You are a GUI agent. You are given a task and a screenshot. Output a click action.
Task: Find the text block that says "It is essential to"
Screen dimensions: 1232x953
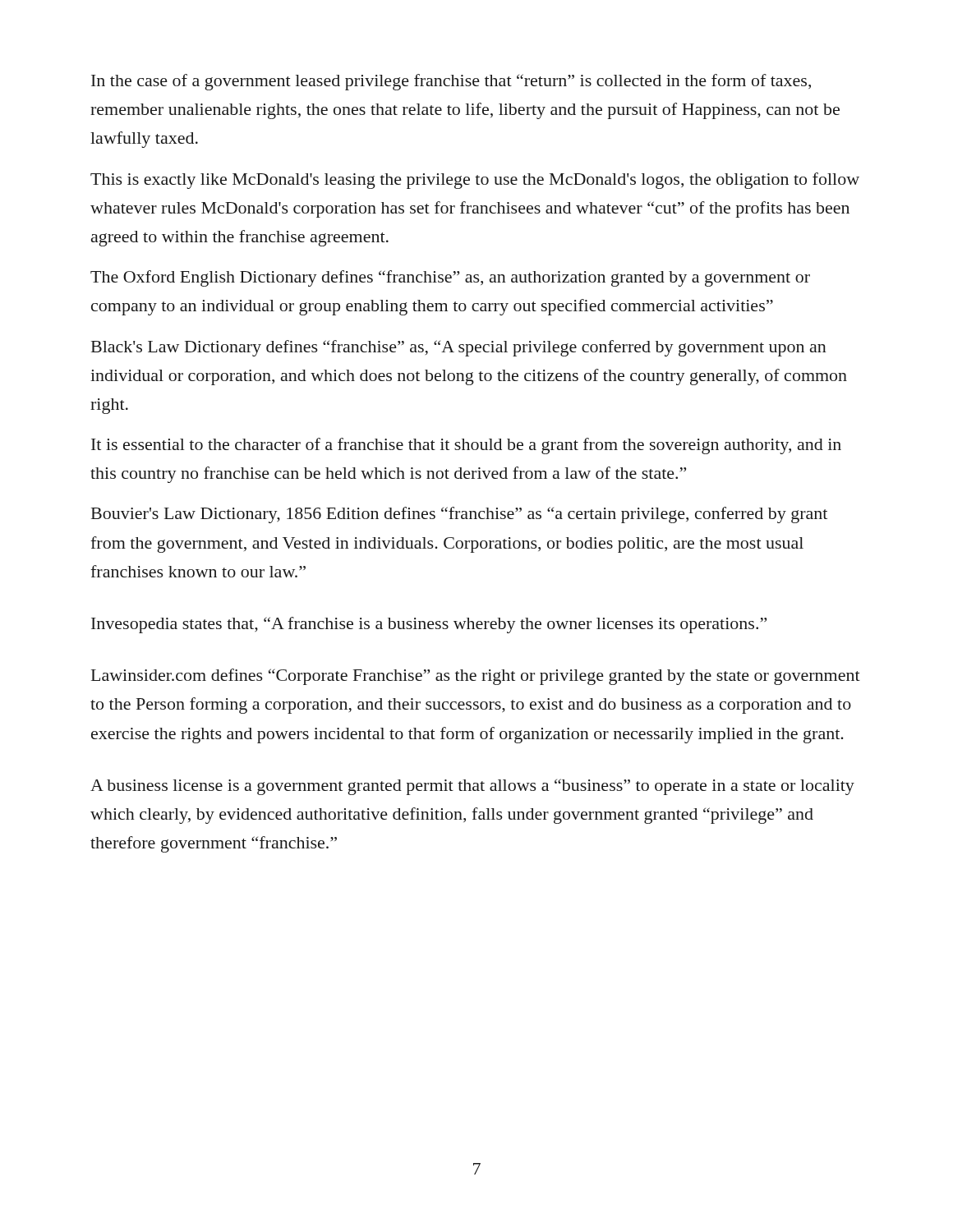point(466,458)
